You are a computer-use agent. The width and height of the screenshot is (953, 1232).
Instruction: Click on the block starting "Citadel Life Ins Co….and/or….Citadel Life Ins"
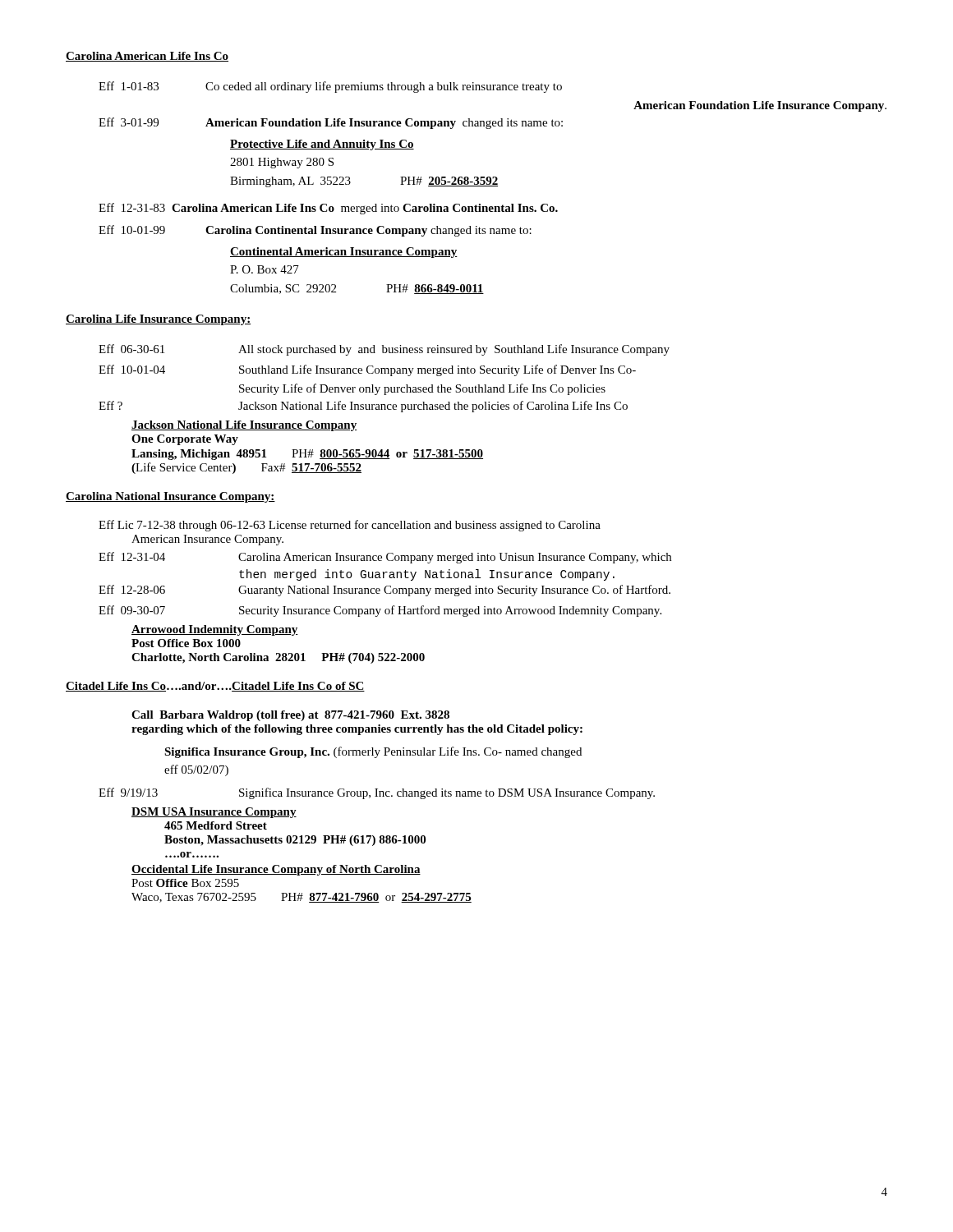(215, 686)
